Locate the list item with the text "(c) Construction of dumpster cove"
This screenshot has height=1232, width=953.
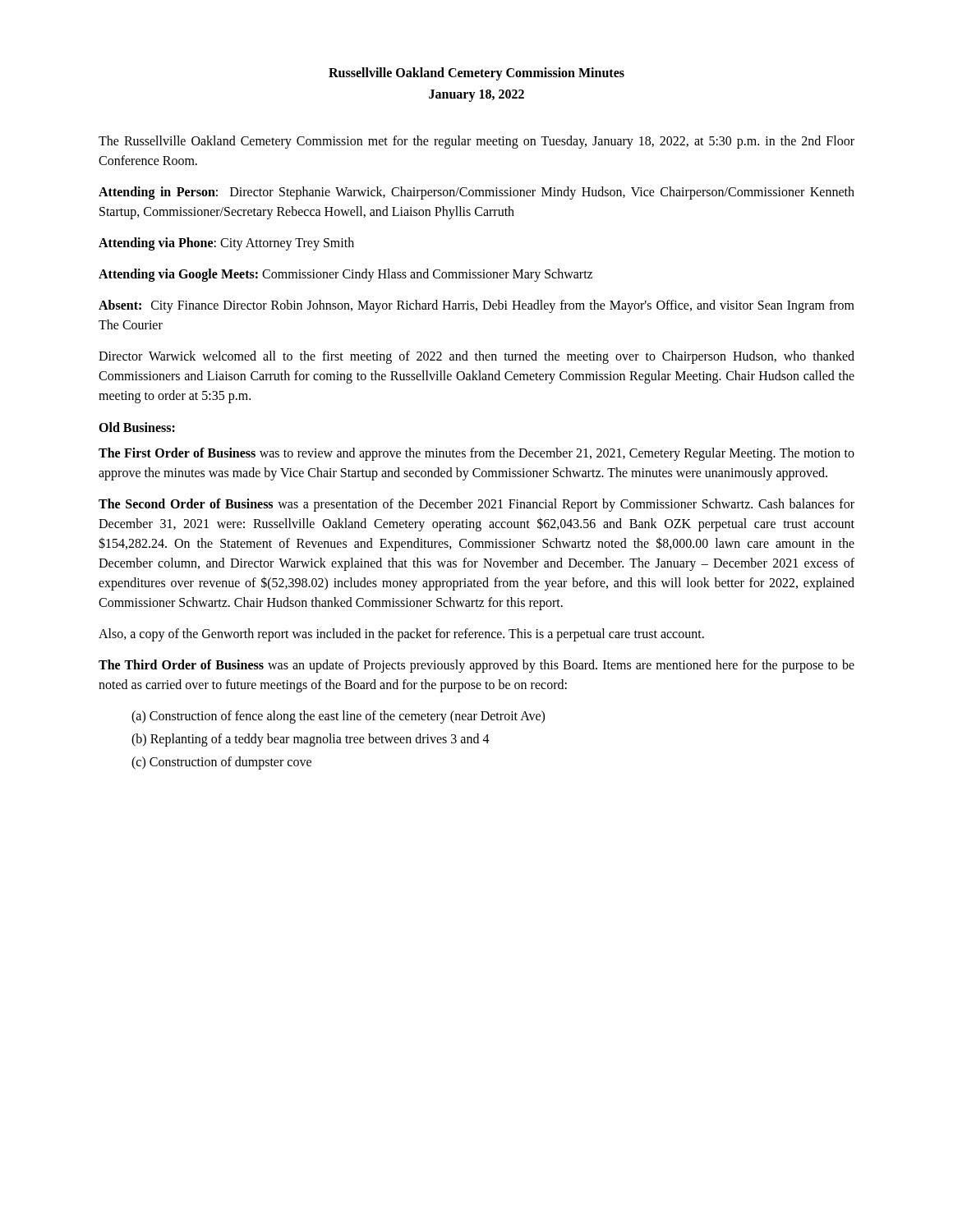pos(222,762)
